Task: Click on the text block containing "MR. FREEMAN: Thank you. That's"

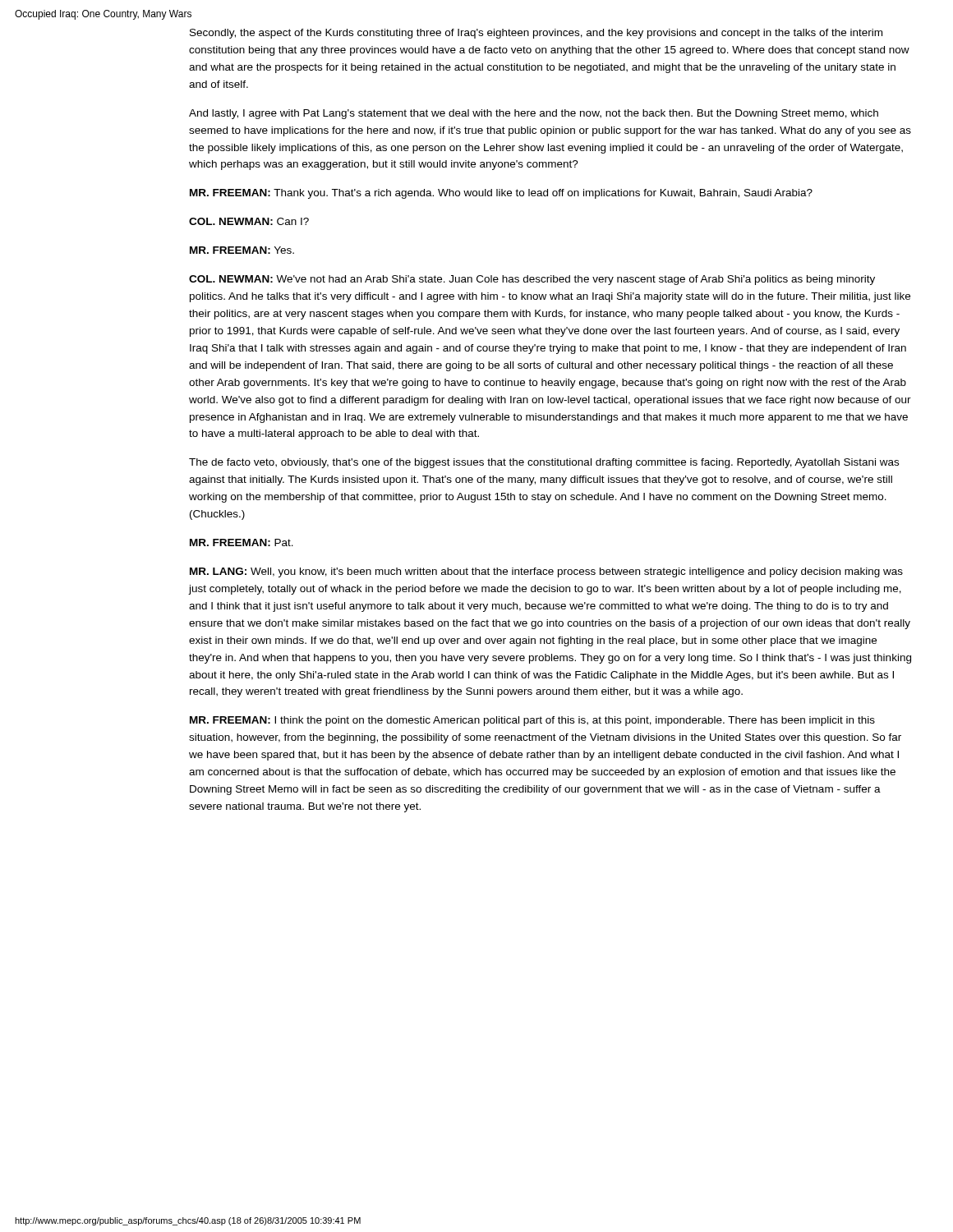Action: pyautogui.click(x=501, y=193)
